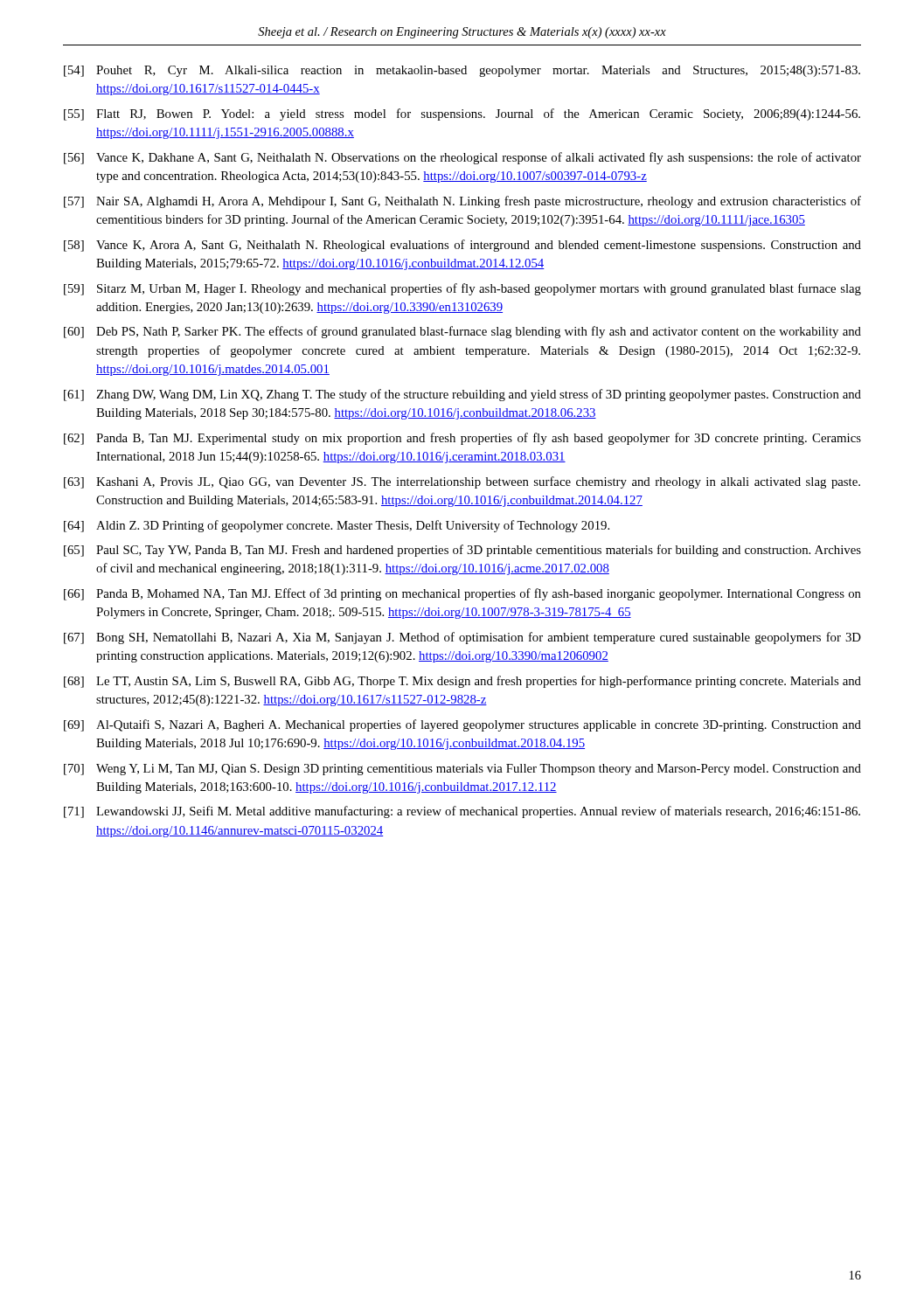Point to the text block starting "[59] Sitarz M, Urban M, Hager"
Viewport: 924px width, 1311px height.
coord(462,298)
